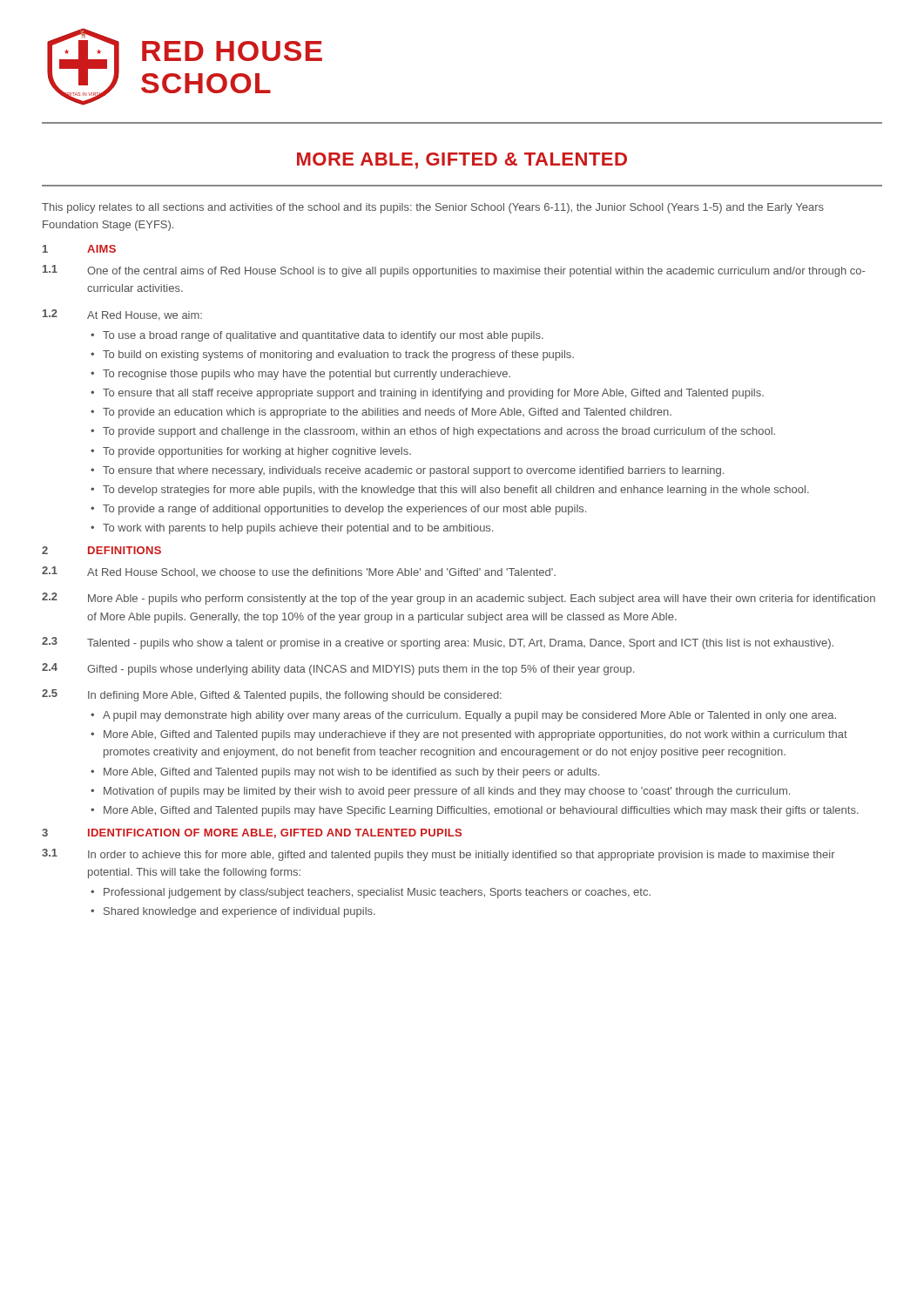Click the passage that begins "To build on existing systems of monitoring and"
924x1307 pixels.
[x=339, y=354]
